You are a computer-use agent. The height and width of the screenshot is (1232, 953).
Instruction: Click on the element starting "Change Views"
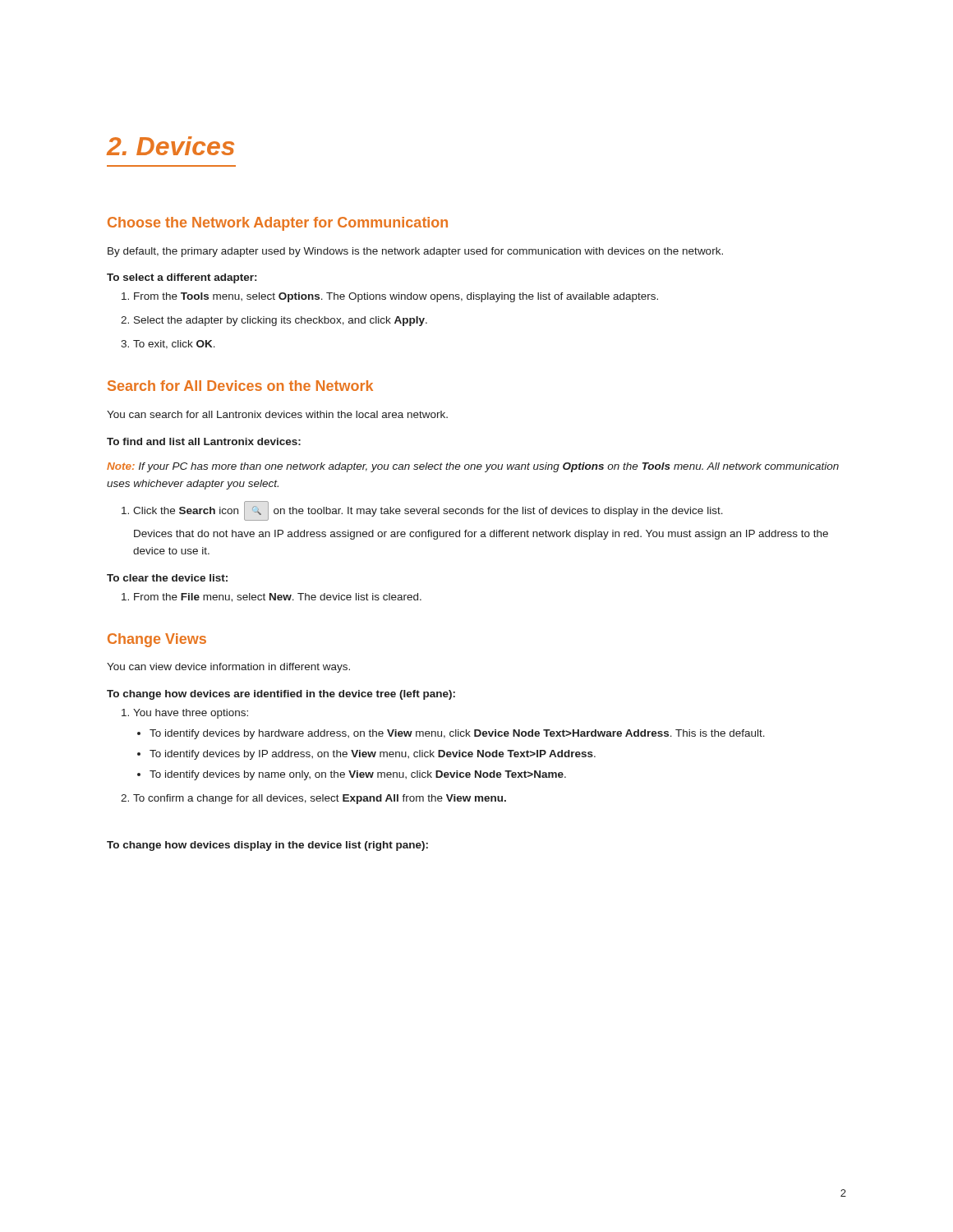(x=157, y=640)
